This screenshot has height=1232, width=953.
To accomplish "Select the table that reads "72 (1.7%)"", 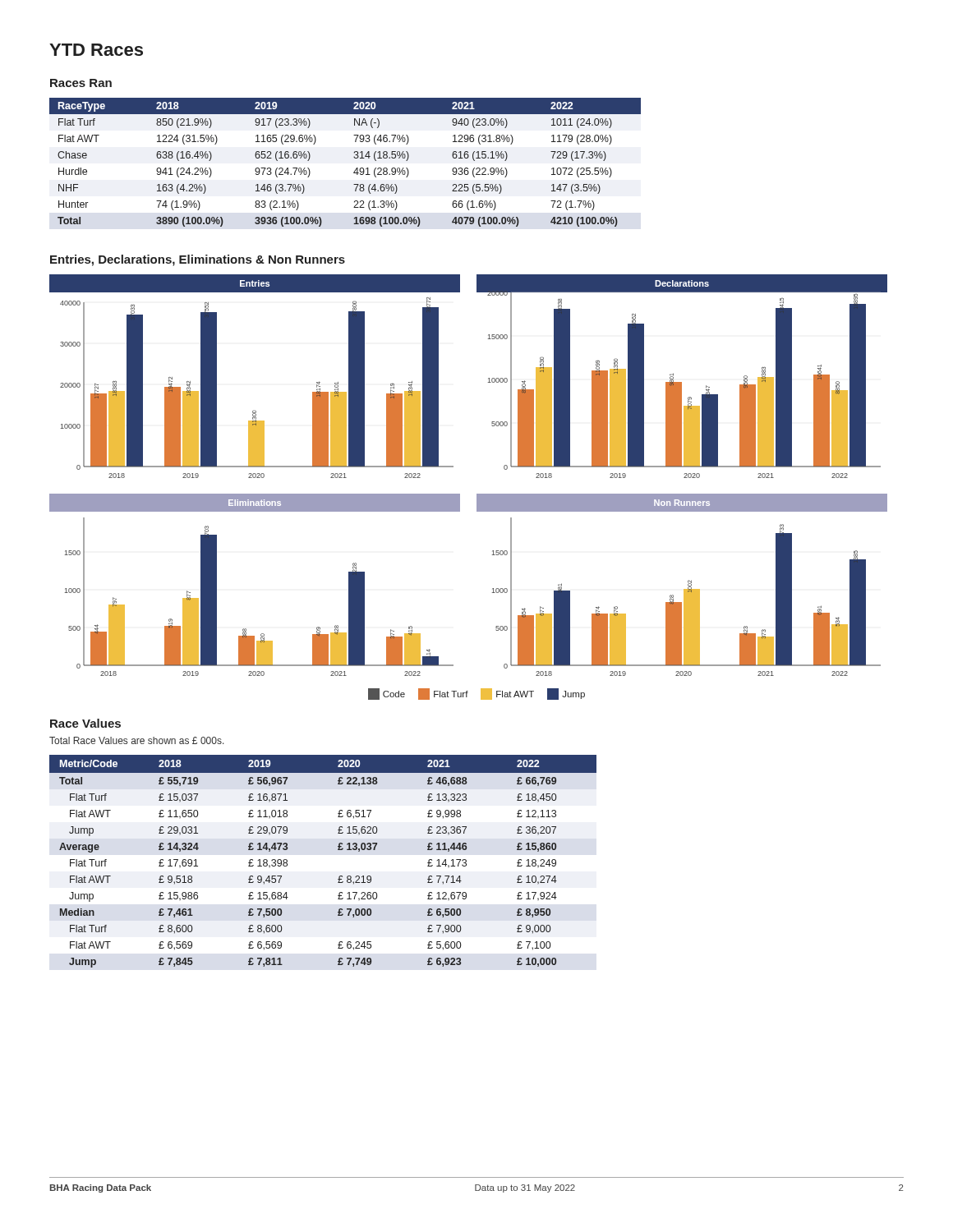I will (x=476, y=163).
